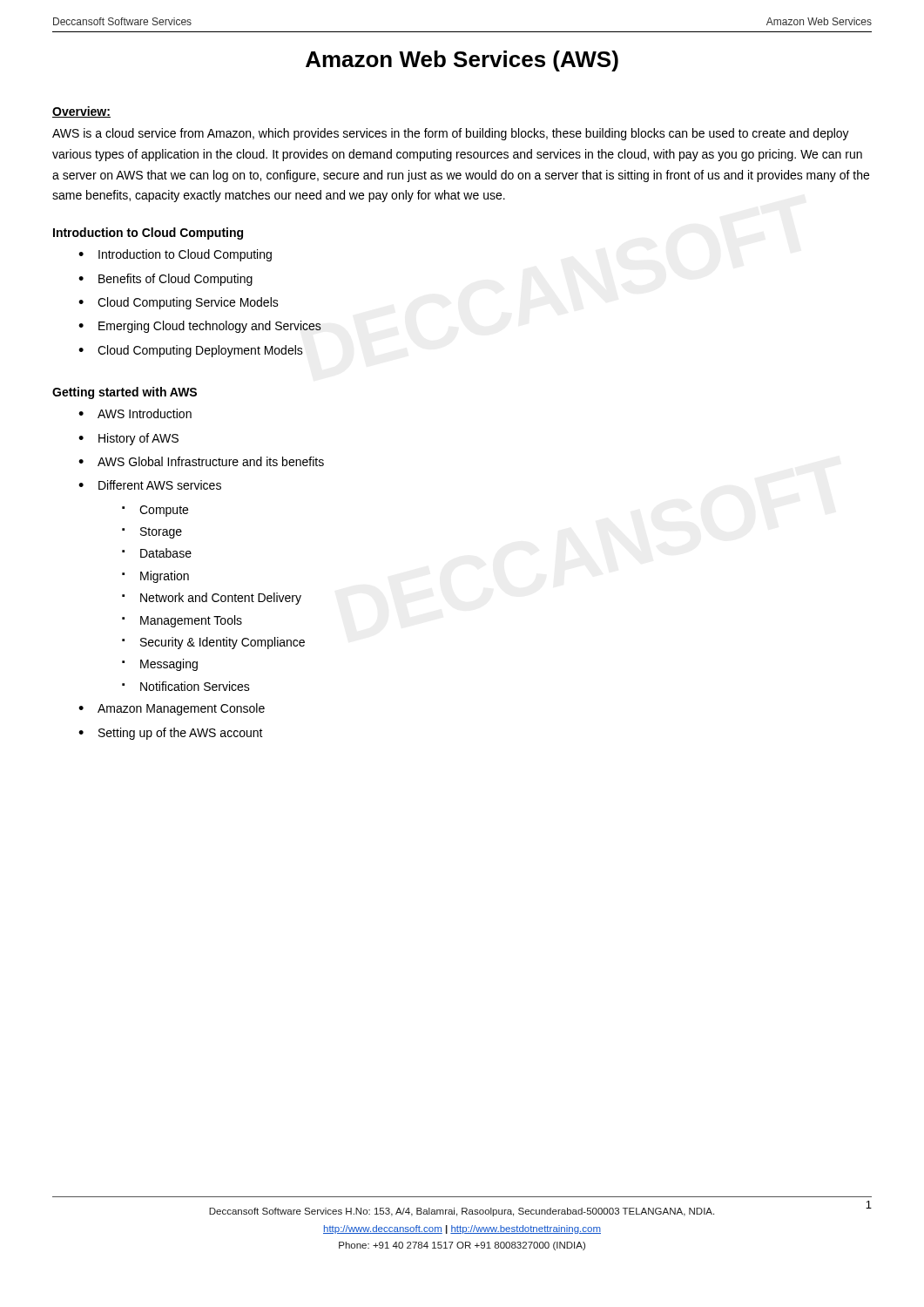Navigate to the region starting "• Different AWS services"
The width and height of the screenshot is (924, 1307).
137,486
